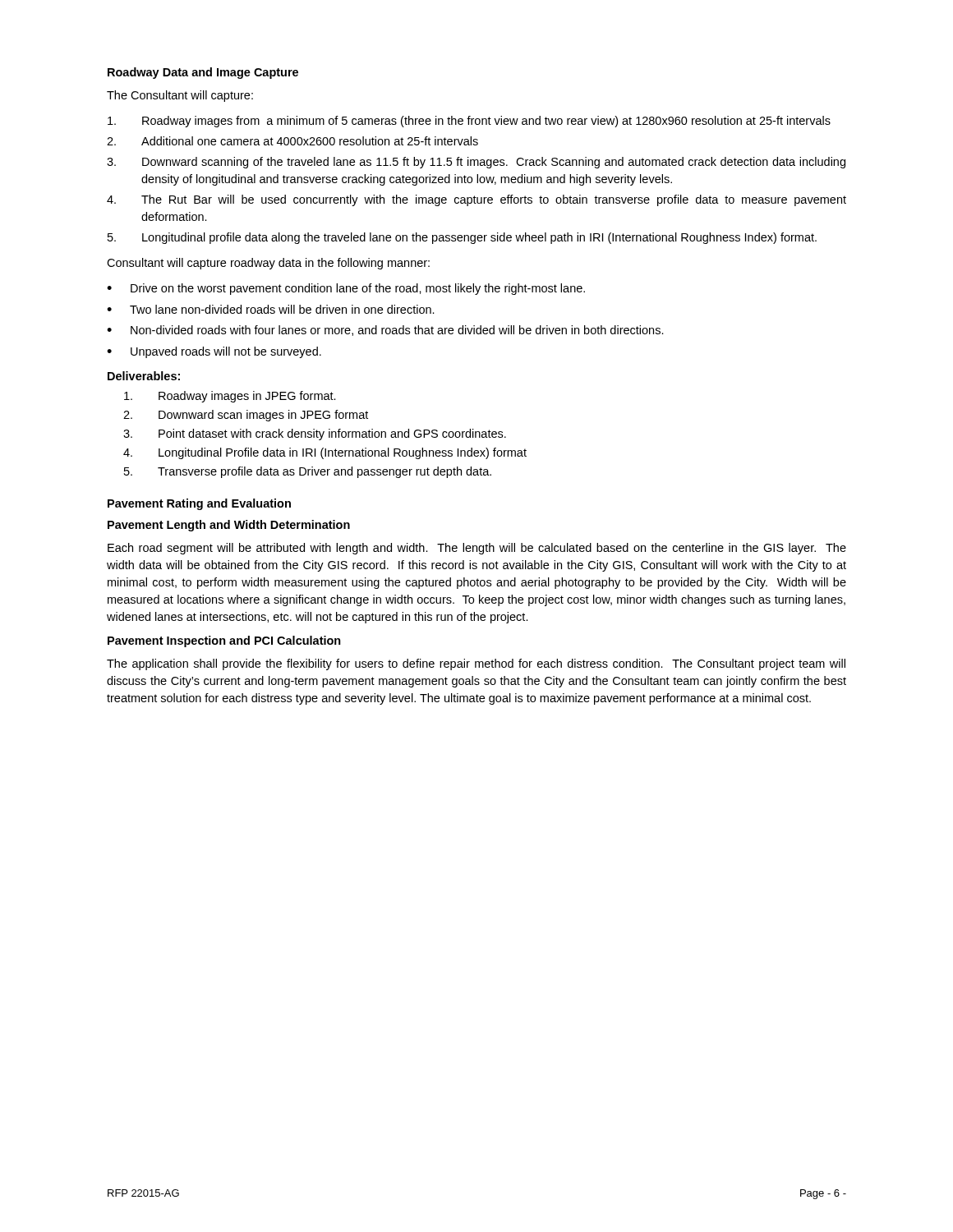Select the list item that reads "• Non-divided roads with"
Viewport: 953px width, 1232px height.
(476, 331)
